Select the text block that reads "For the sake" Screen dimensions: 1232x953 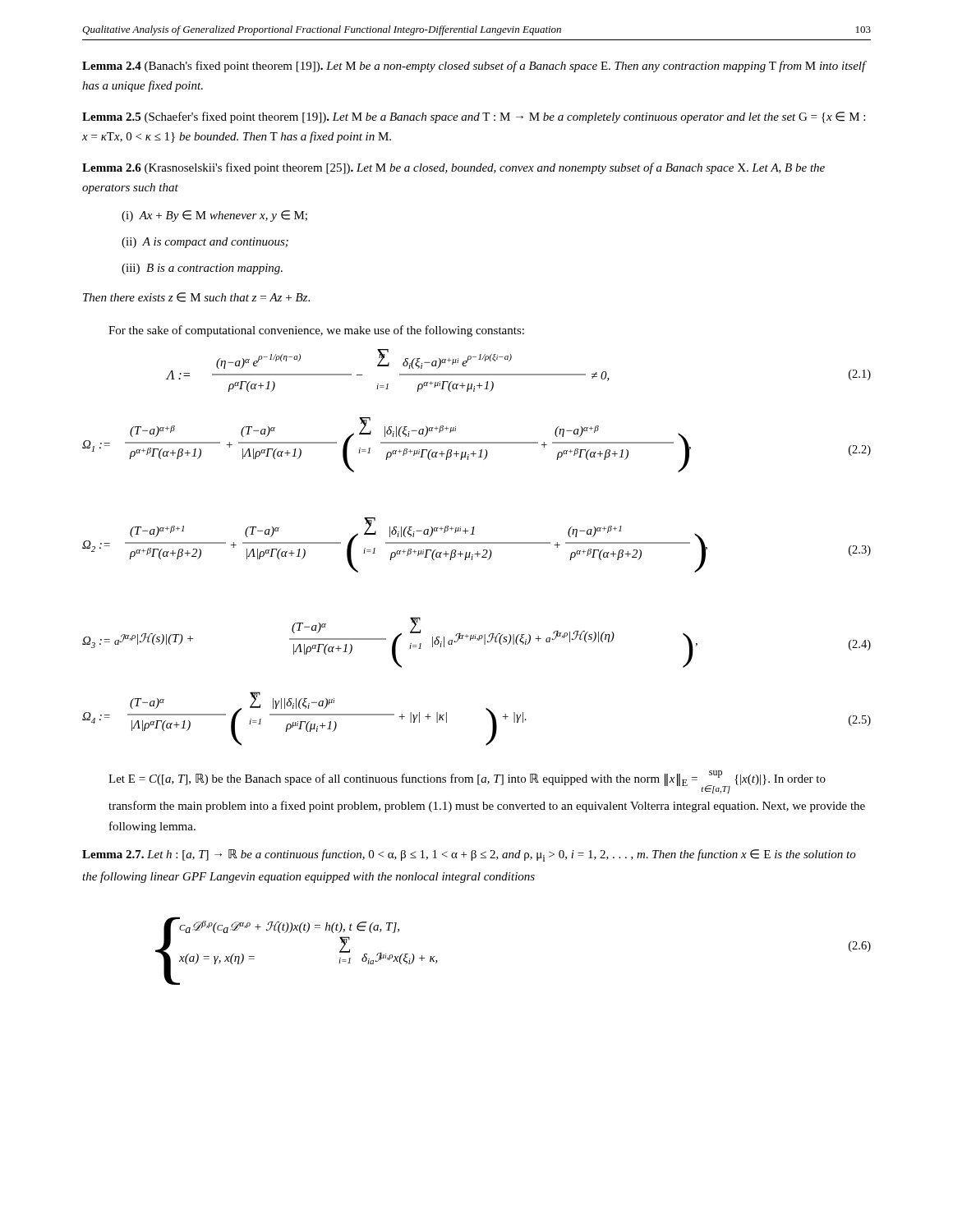[x=317, y=330]
